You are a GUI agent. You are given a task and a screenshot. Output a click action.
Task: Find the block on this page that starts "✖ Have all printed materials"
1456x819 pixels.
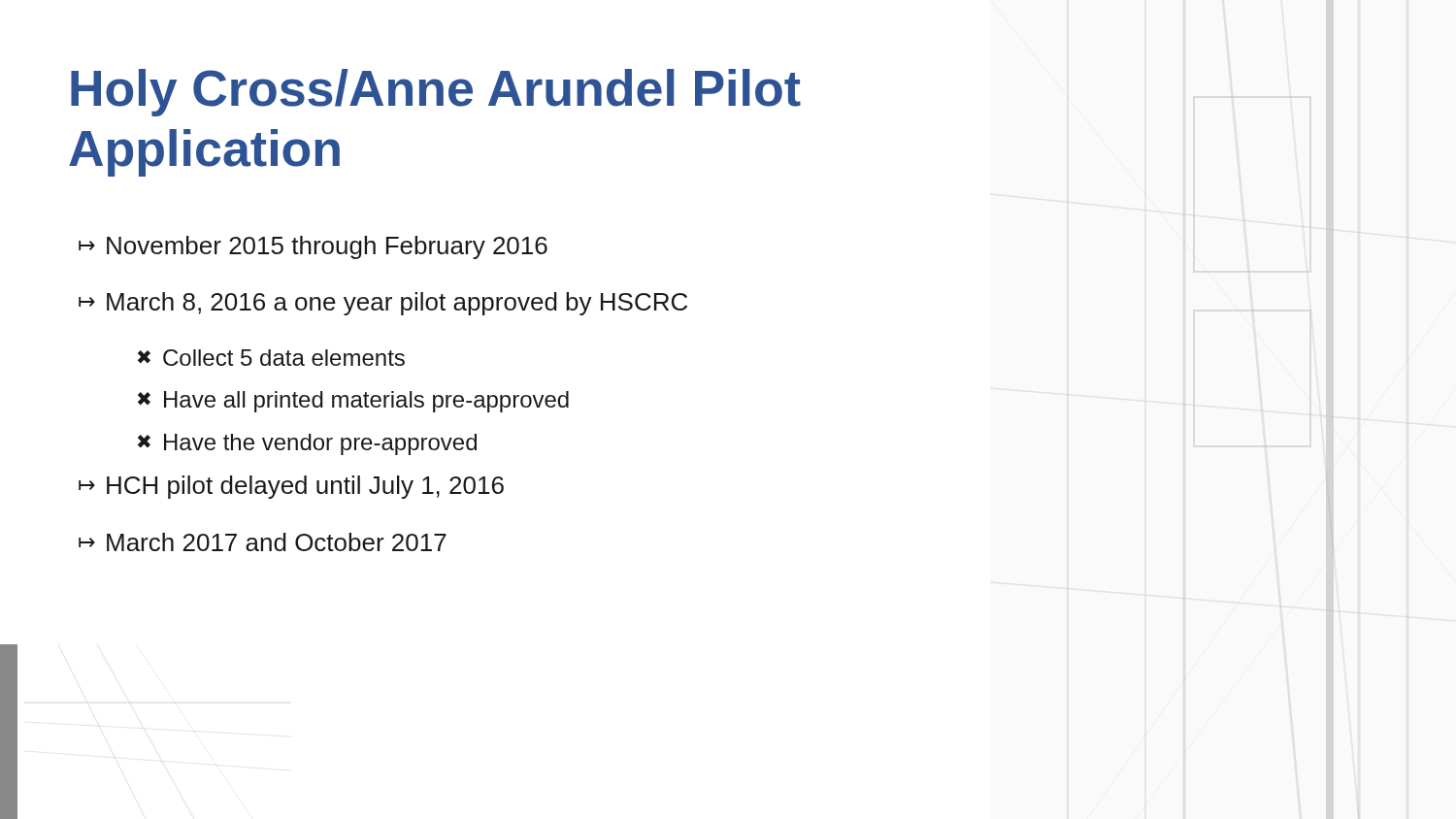[x=353, y=400]
